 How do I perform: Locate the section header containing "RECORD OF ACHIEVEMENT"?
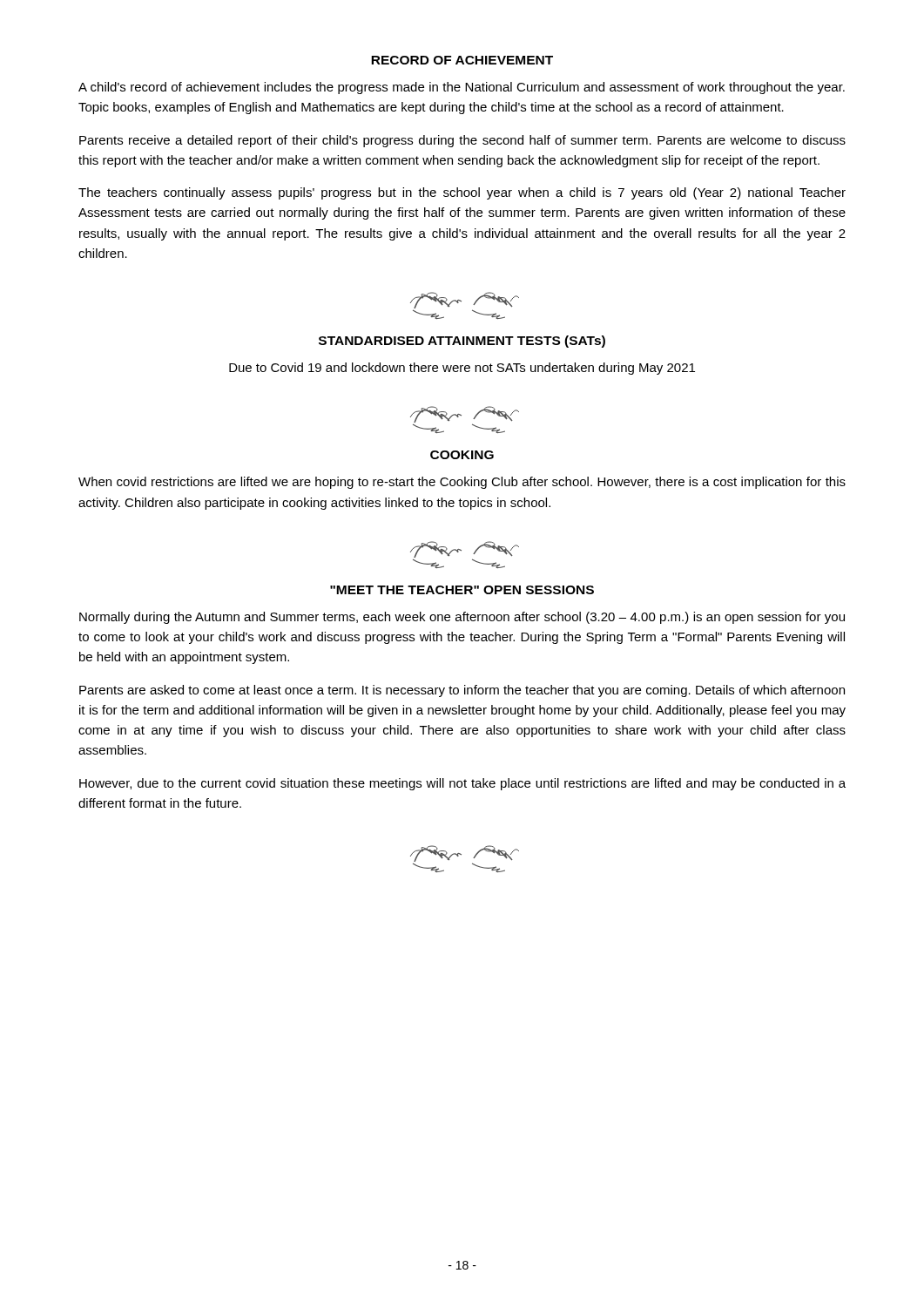462,60
